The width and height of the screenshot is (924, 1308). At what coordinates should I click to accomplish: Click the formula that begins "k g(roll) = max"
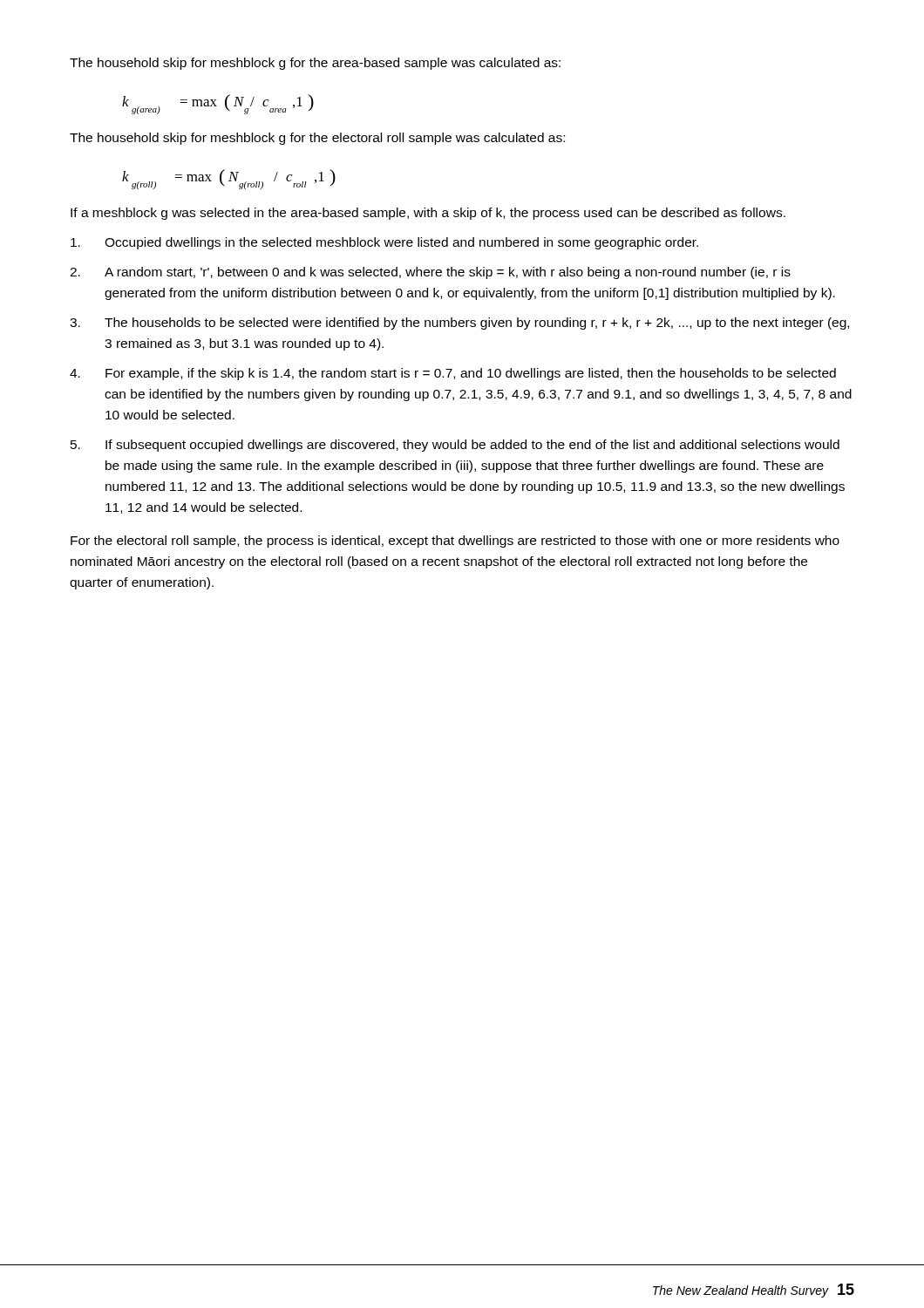click(x=253, y=175)
